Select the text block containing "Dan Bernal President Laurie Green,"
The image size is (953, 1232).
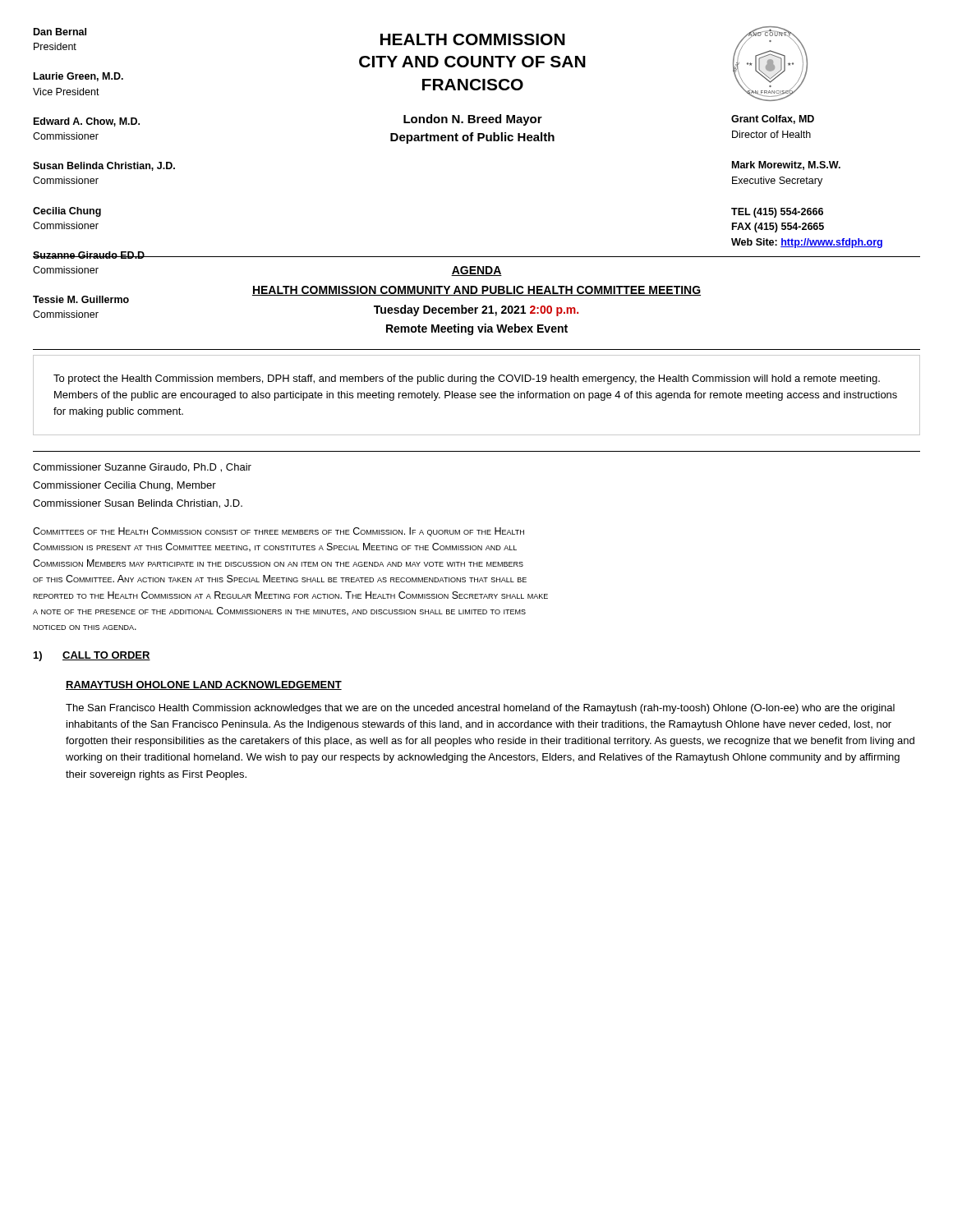point(104,173)
